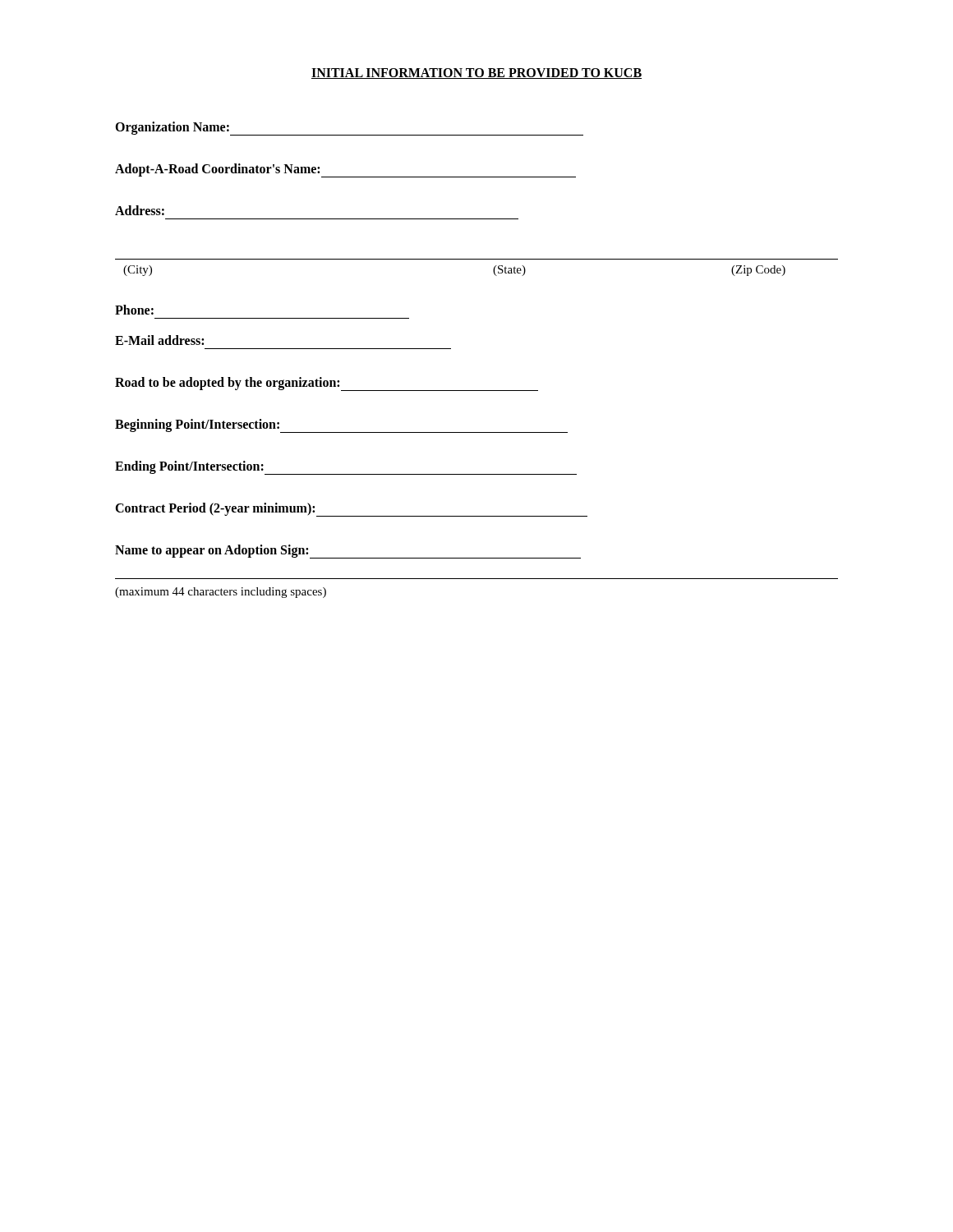The width and height of the screenshot is (953, 1232).
Task: Find "E-Mail address:" on this page
Action: [283, 341]
